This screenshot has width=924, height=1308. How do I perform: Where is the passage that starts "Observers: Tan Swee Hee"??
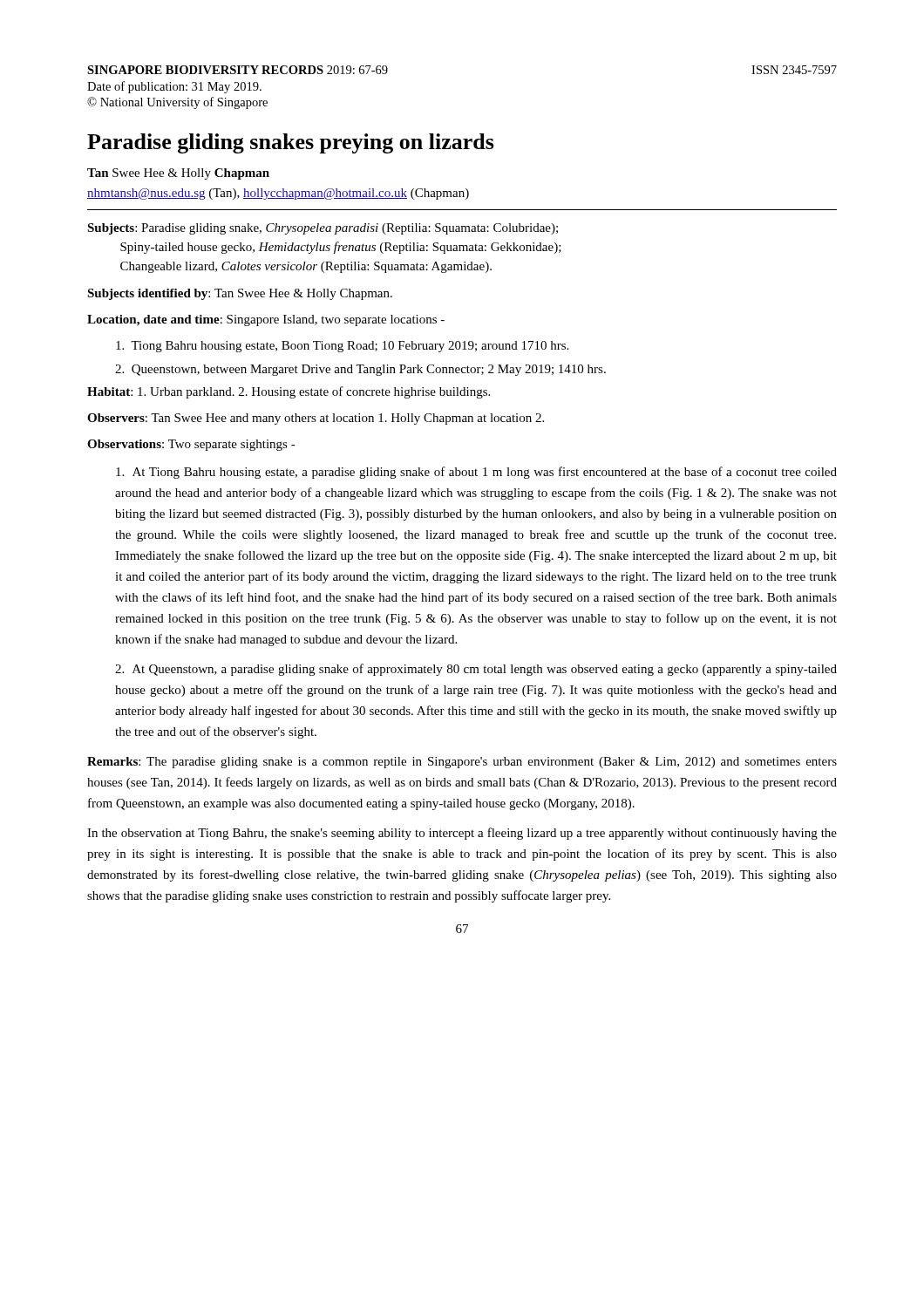[316, 418]
